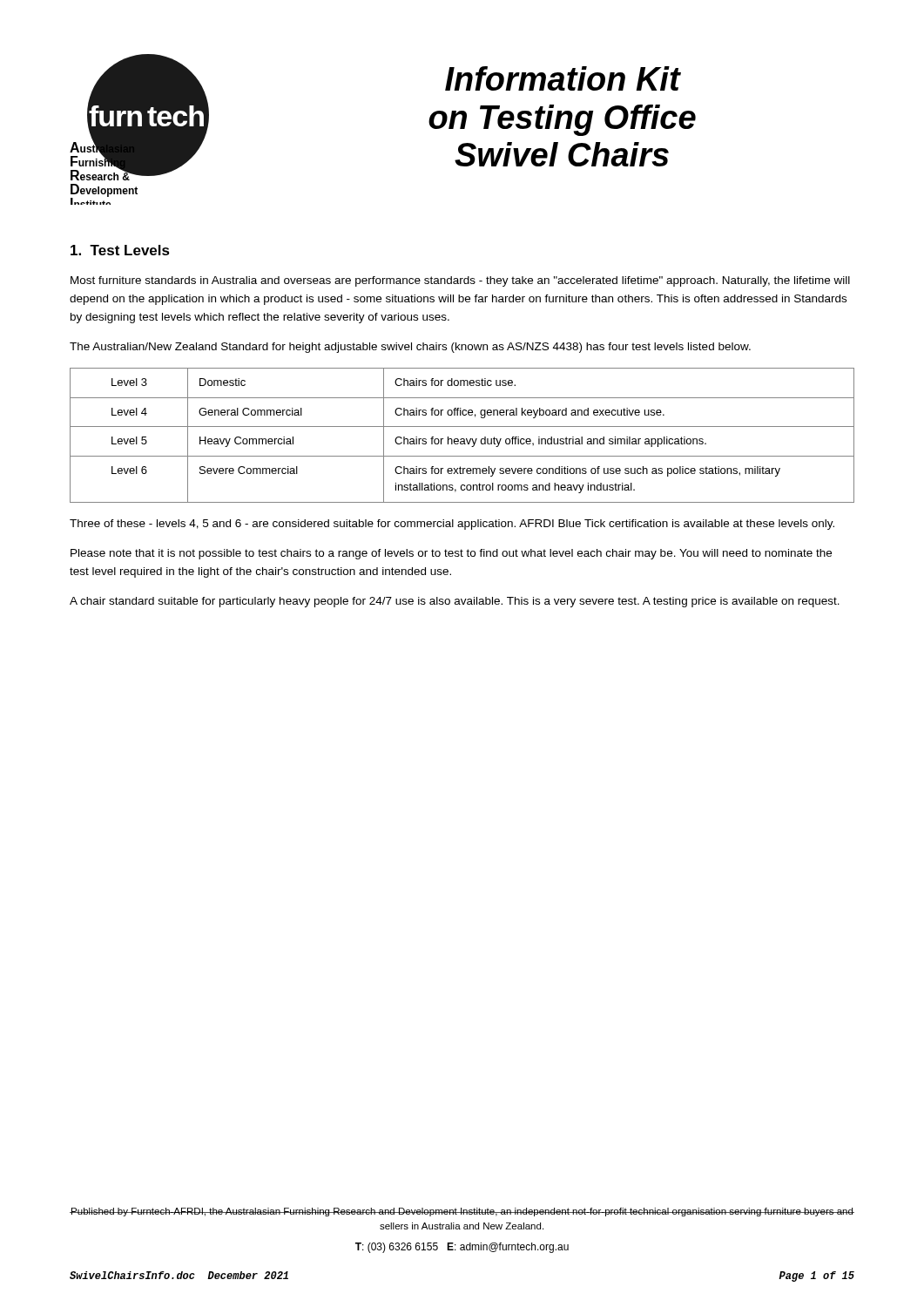
Task: Locate the logo
Action: point(170,130)
